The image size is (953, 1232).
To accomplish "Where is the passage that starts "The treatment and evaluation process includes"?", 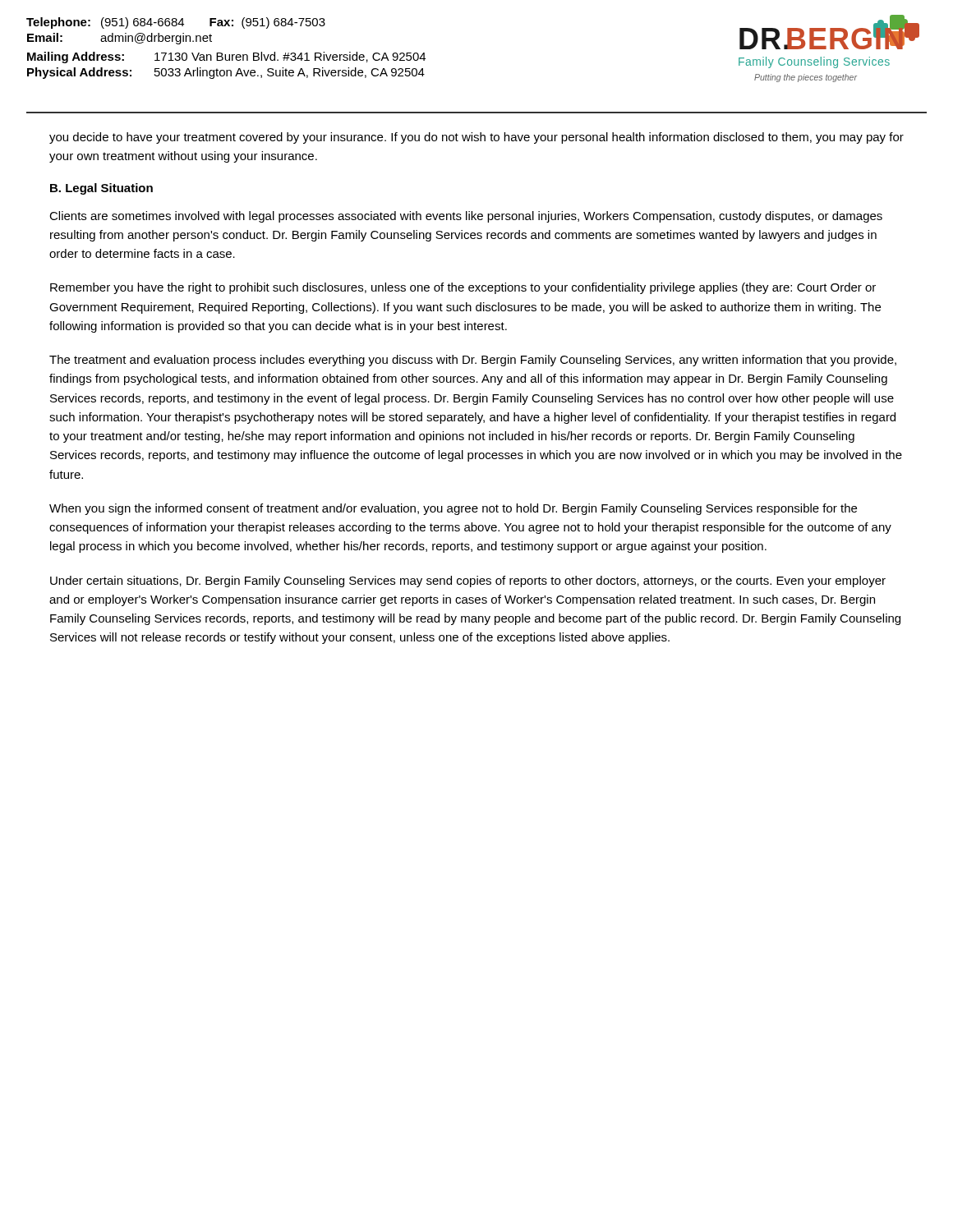I will coord(476,417).
